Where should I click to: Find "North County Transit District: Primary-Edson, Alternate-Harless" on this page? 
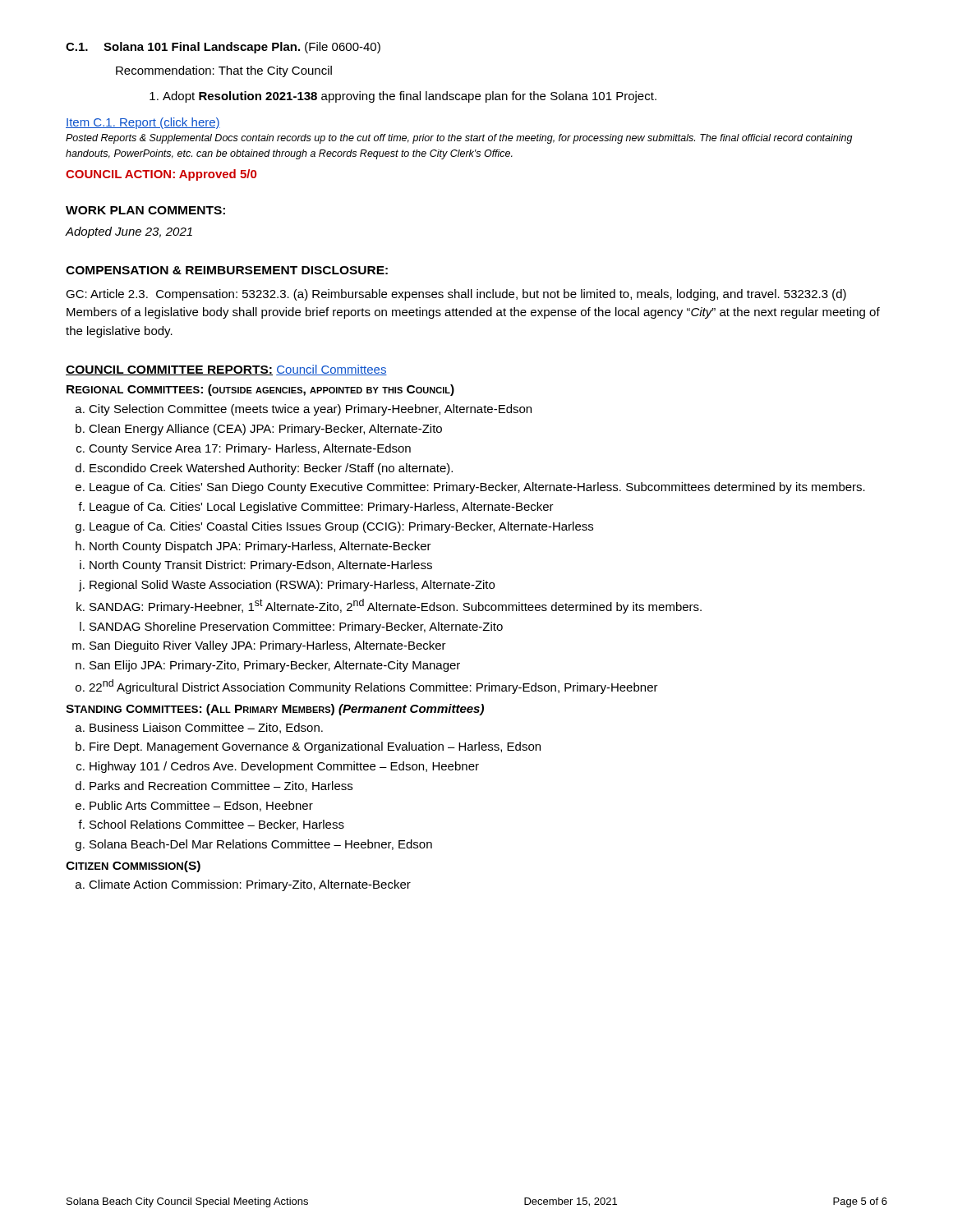(x=256, y=566)
